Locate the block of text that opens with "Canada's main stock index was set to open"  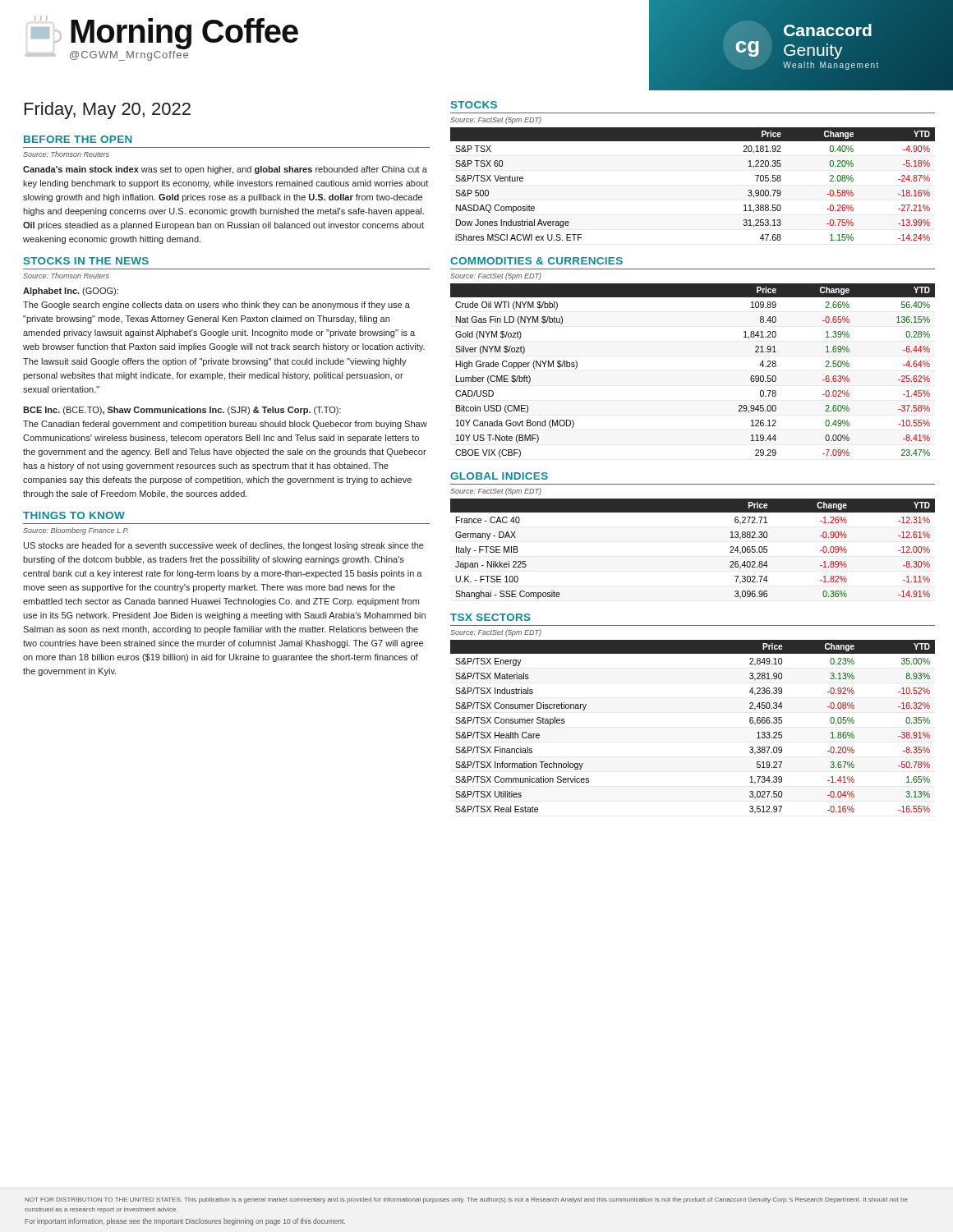pos(226,204)
